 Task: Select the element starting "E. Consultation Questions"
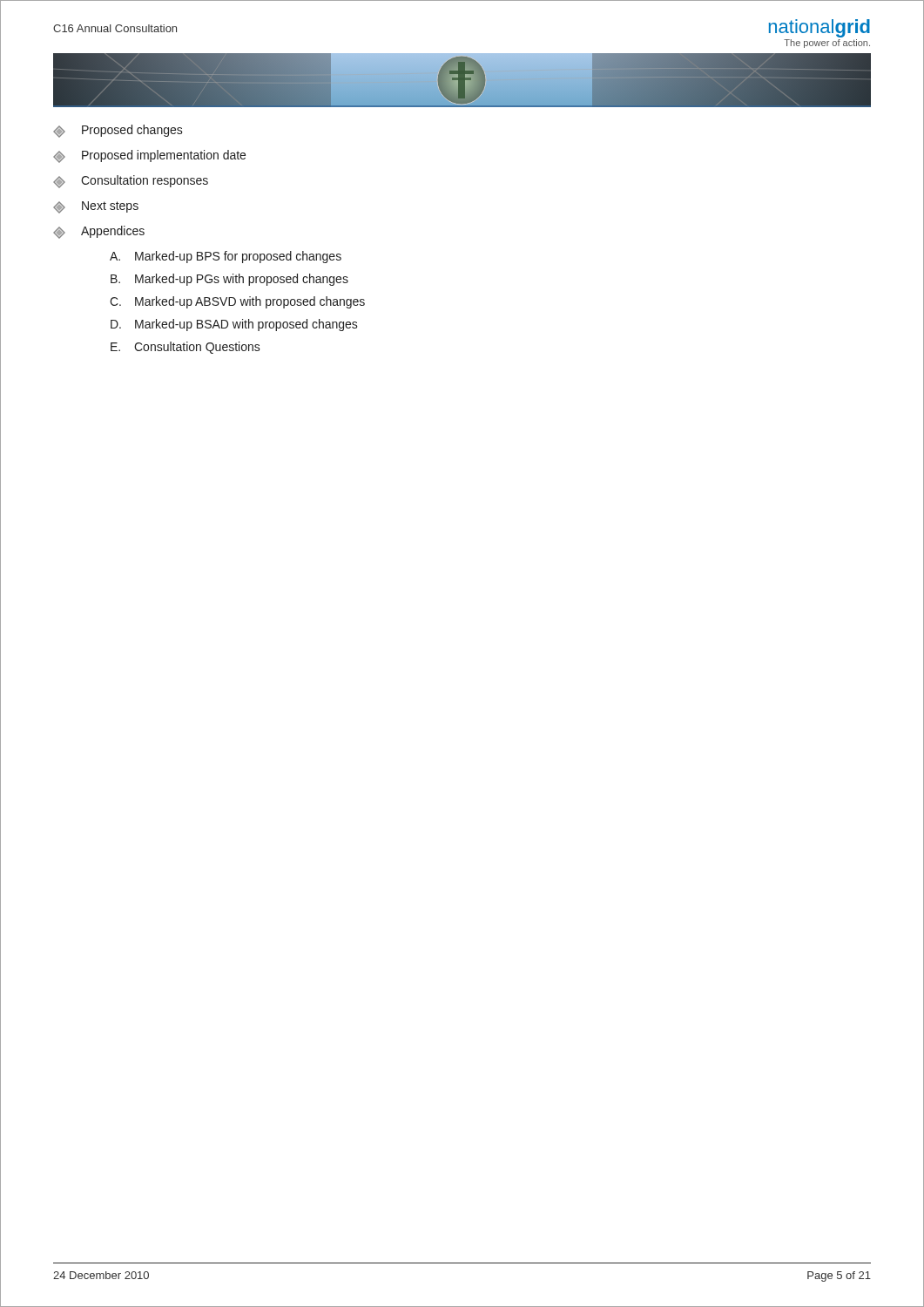pos(185,347)
